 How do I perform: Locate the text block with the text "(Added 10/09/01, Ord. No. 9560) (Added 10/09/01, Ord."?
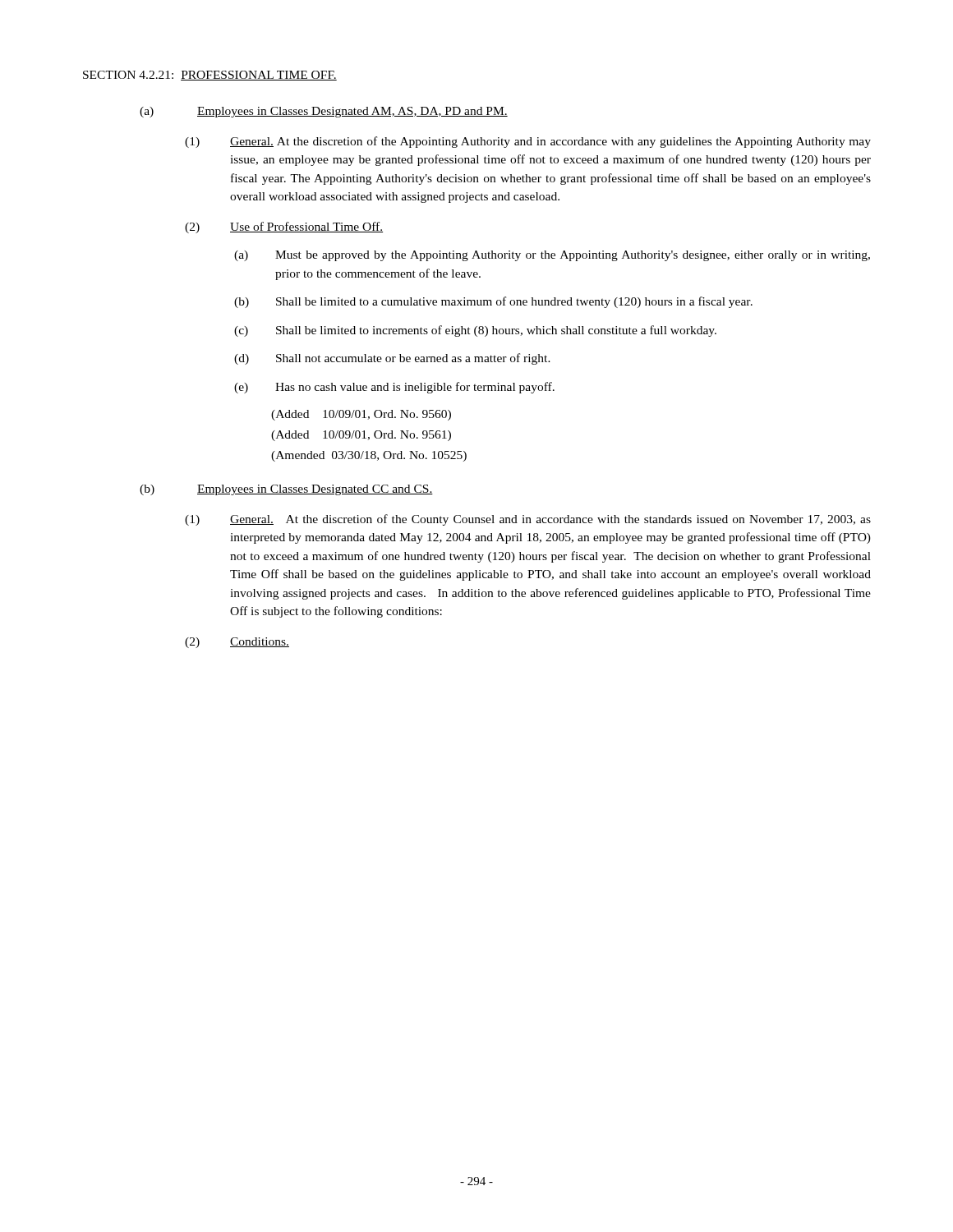pyautogui.click(x=361, y=415)
